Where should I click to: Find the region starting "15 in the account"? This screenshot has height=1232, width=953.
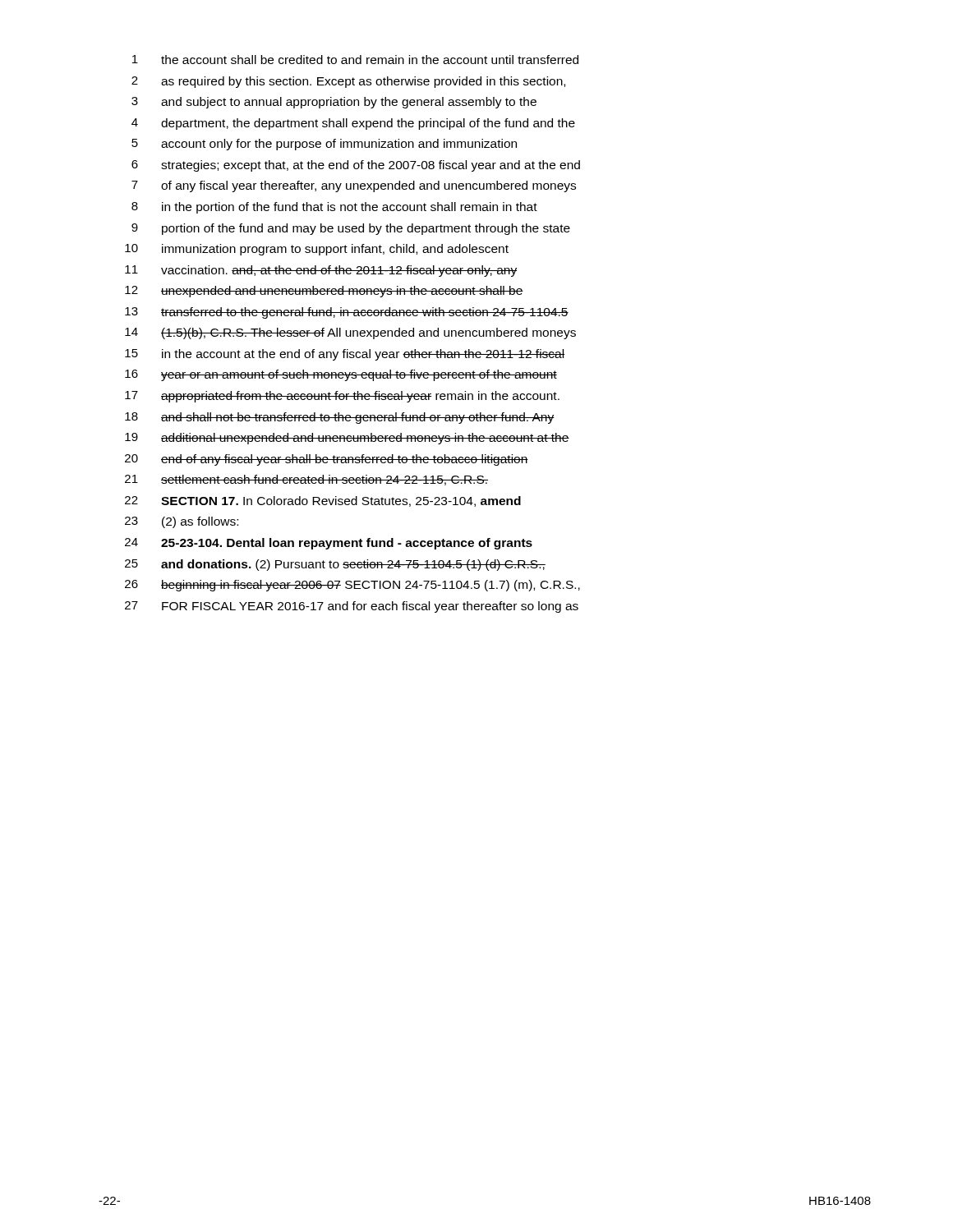click(485, 354)
